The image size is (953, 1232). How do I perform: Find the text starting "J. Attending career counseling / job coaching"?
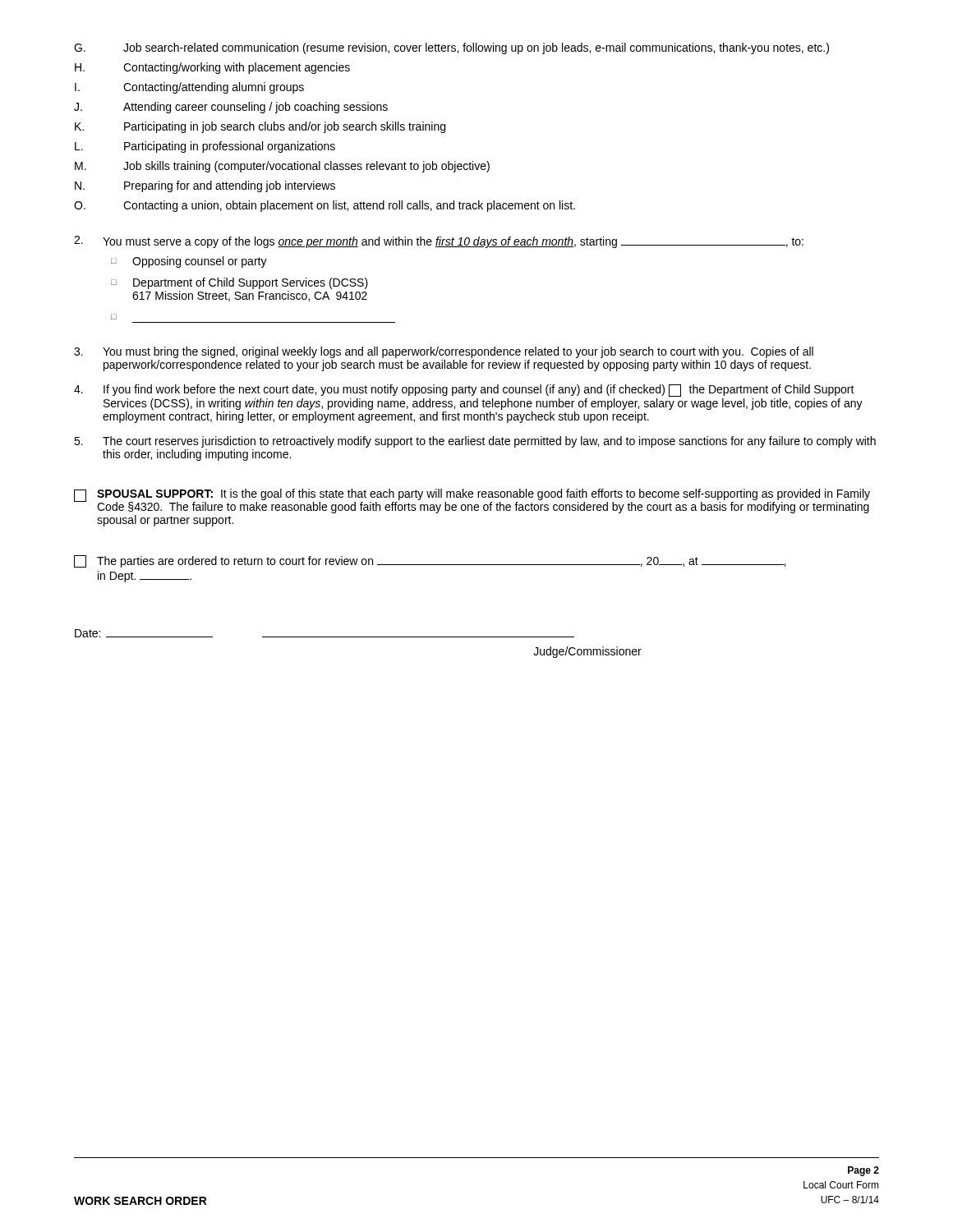click(231, 108)
